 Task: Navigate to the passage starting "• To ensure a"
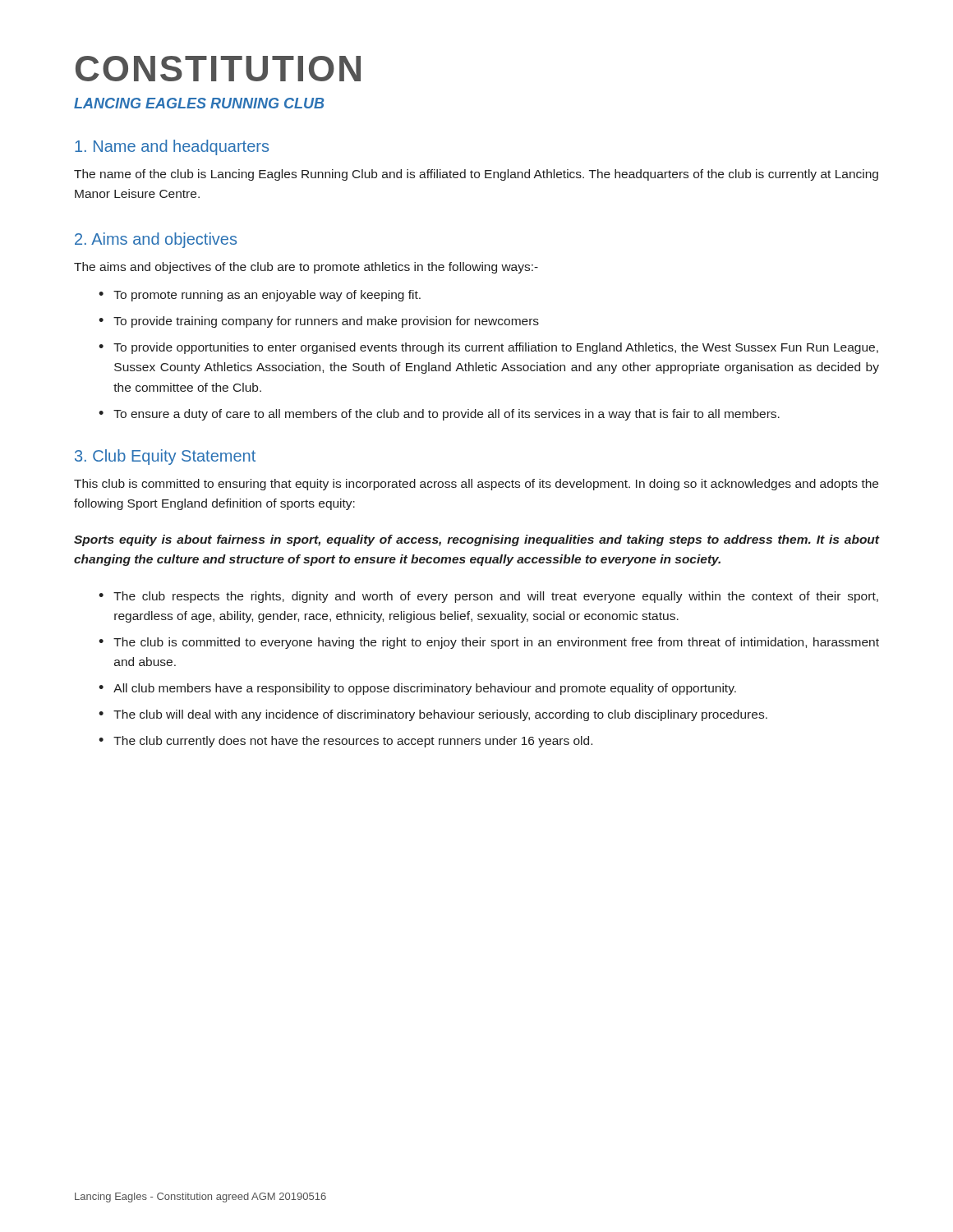tap(439, 414)
